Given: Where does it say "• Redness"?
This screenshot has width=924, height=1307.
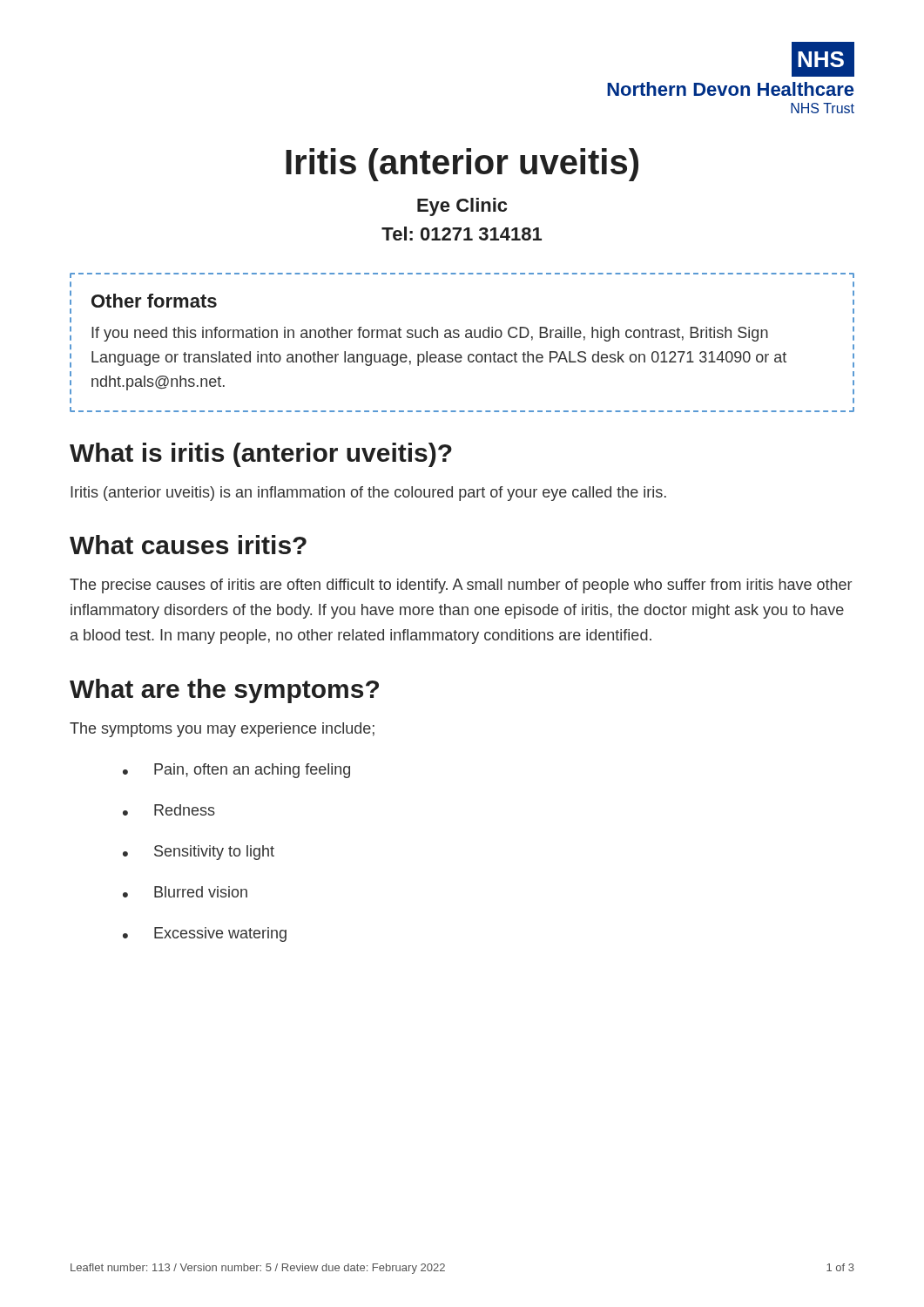Looking at the screenshot, I should (169, 812).
